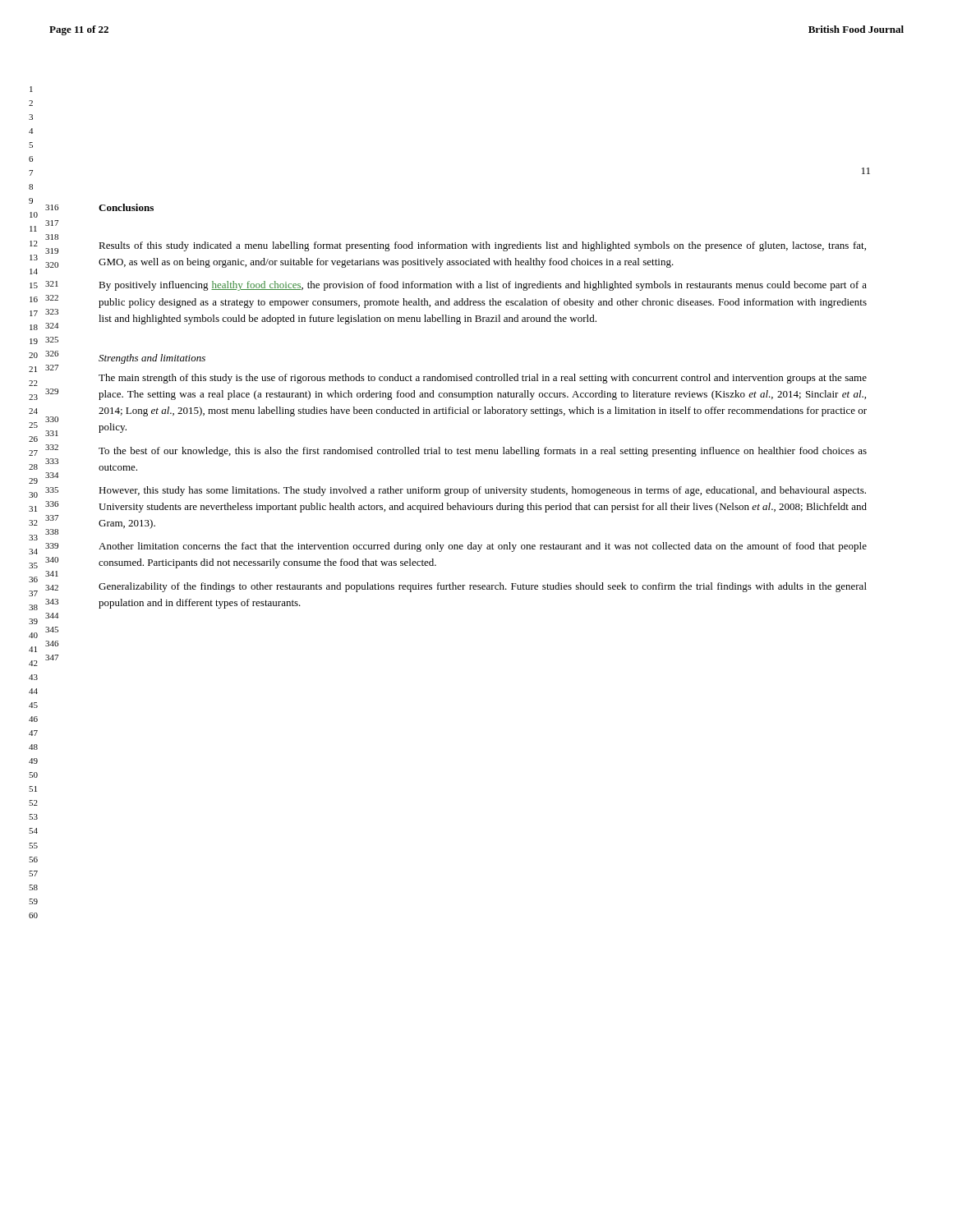Select the text starting "By positively influencing healthy food choices, the"
This screenshot has height=1232, width=953.
click(x=483, y=302)
